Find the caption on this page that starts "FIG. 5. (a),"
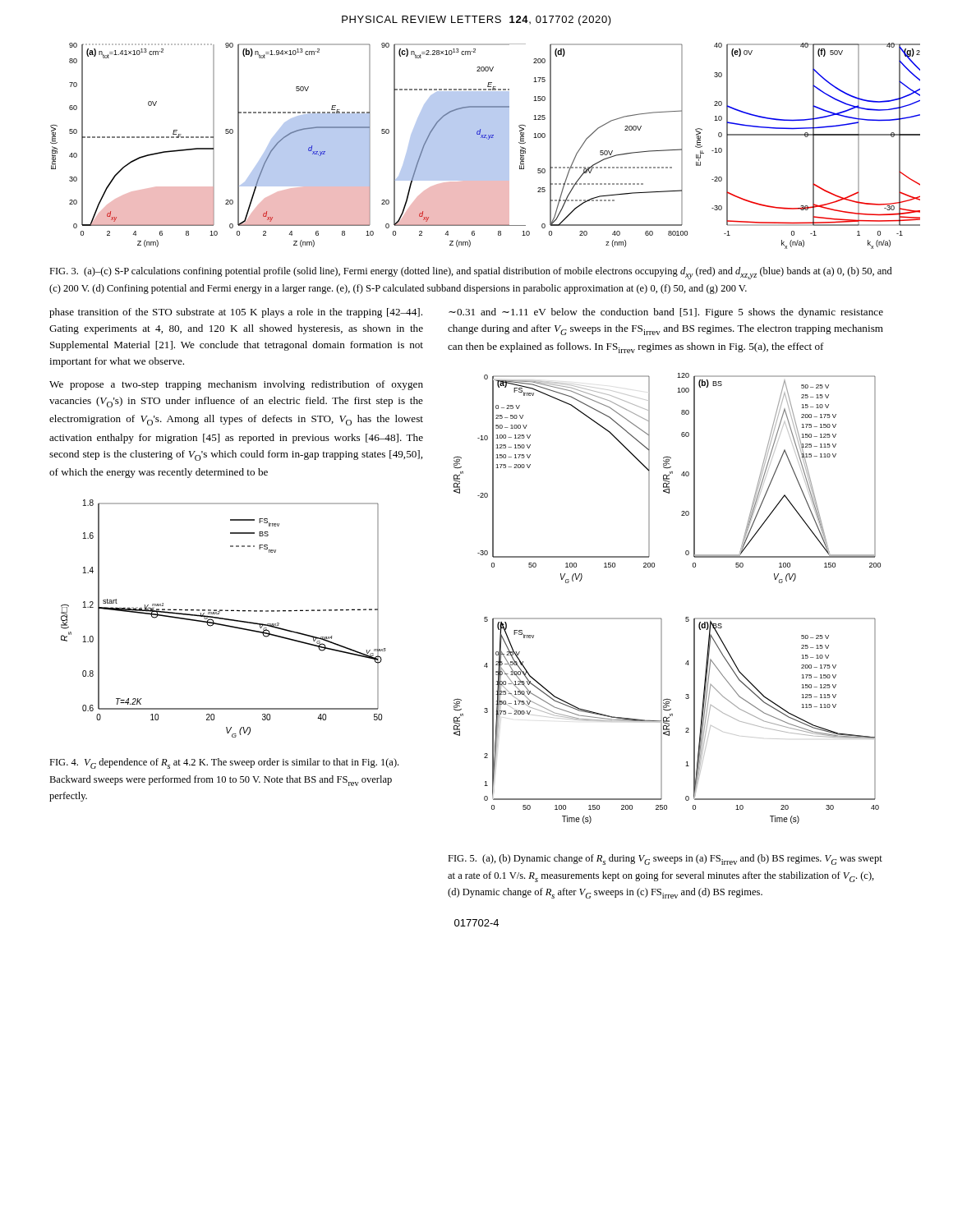The height and width of the screenshot is (1232, 953). coord(665,876)
